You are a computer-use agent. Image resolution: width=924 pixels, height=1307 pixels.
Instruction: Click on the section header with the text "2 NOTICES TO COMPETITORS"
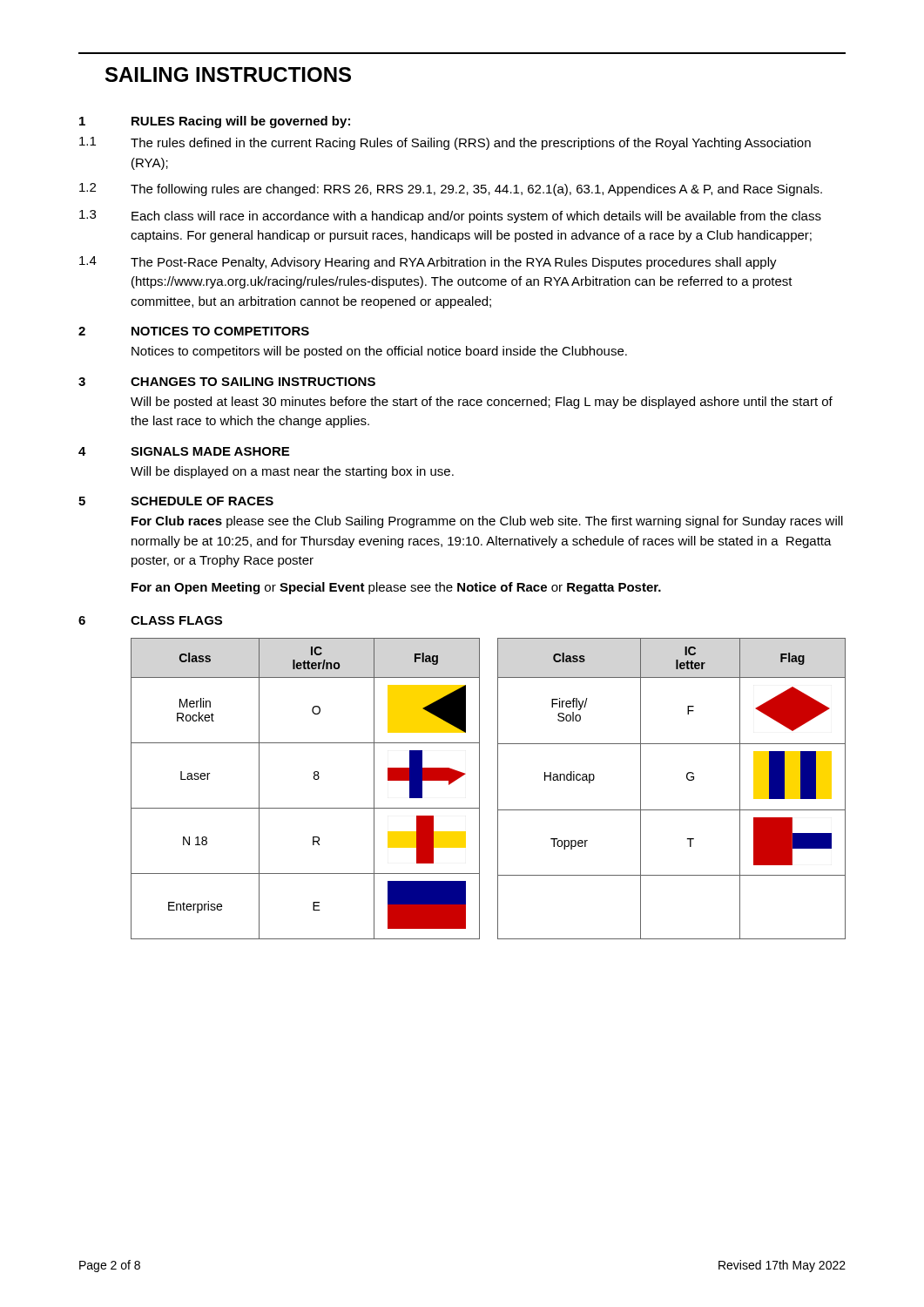coord(194,331)
